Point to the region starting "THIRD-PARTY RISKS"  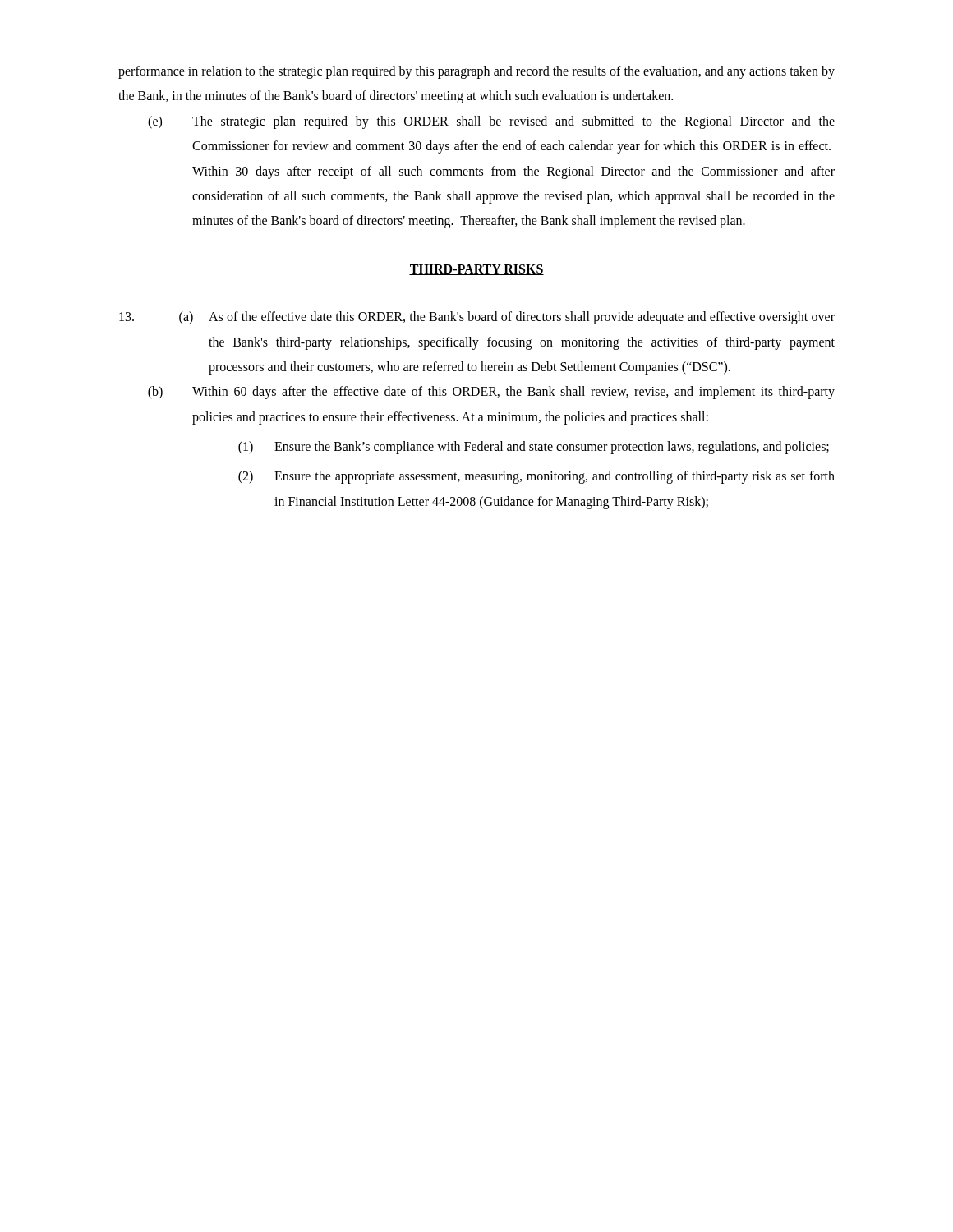click(x=476, y=269)
